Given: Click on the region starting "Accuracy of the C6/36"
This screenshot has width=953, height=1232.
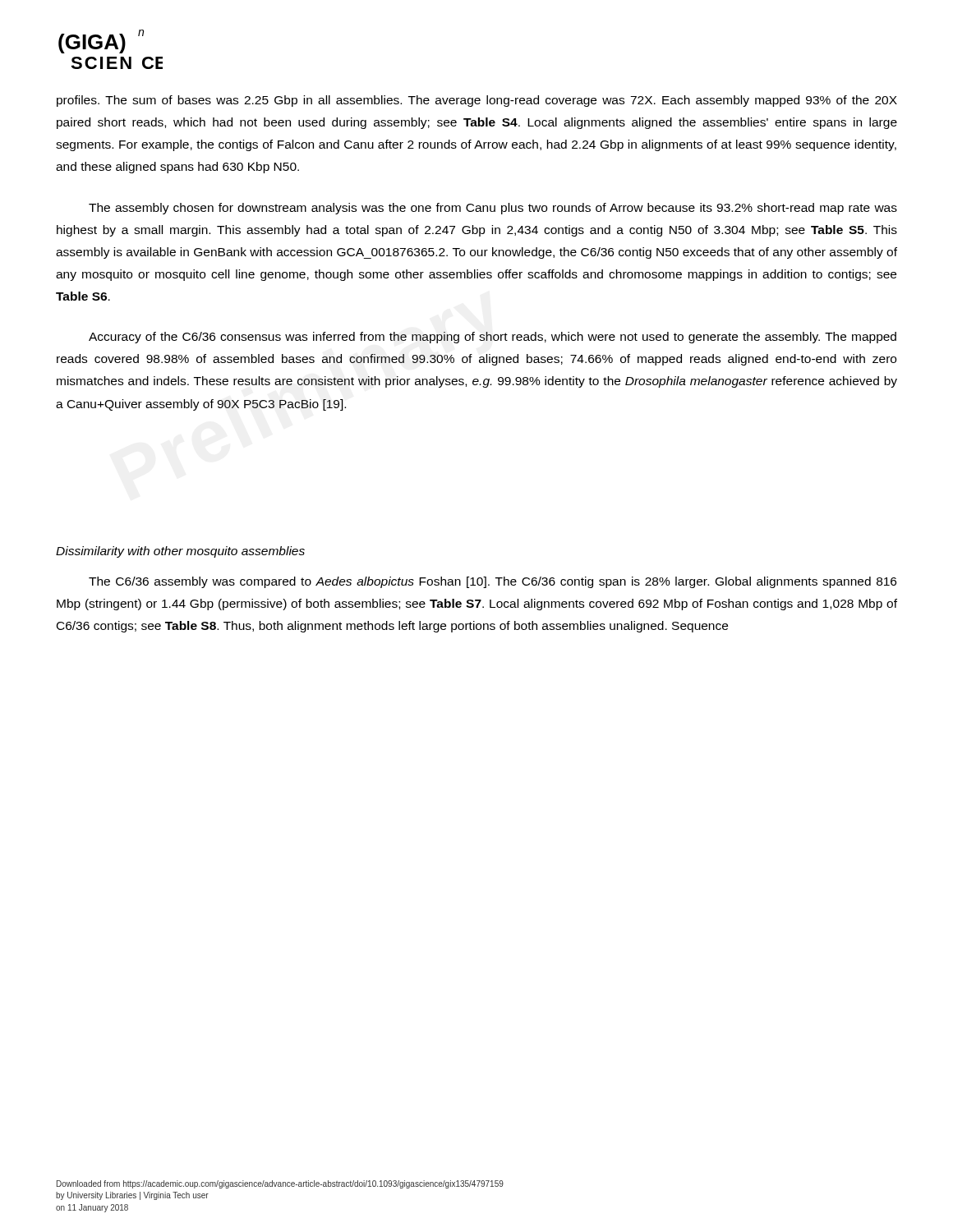Looking at the screenshot, I should (x=476, y=370).
